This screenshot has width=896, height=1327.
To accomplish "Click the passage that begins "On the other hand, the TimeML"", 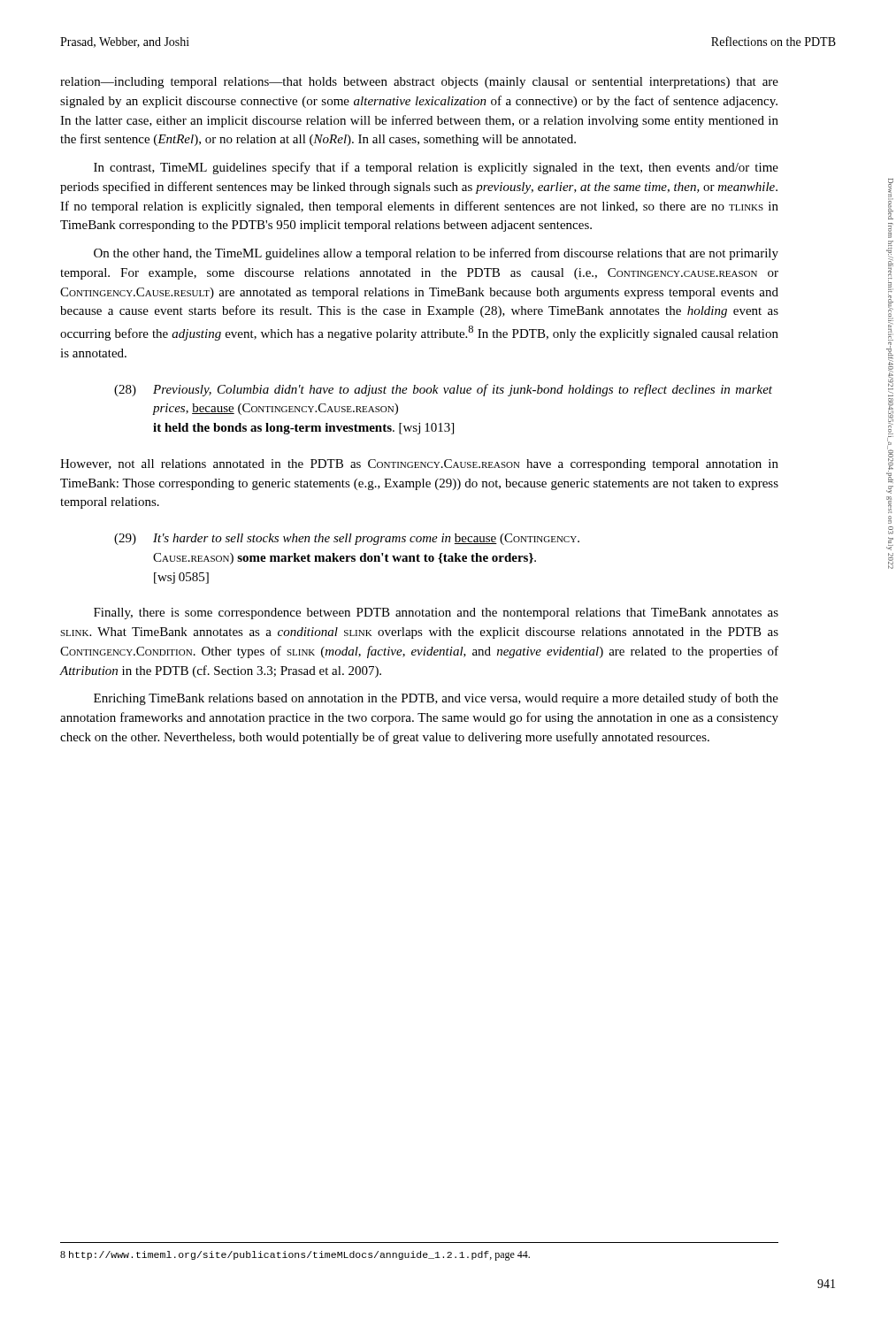I will pos(419,304).
